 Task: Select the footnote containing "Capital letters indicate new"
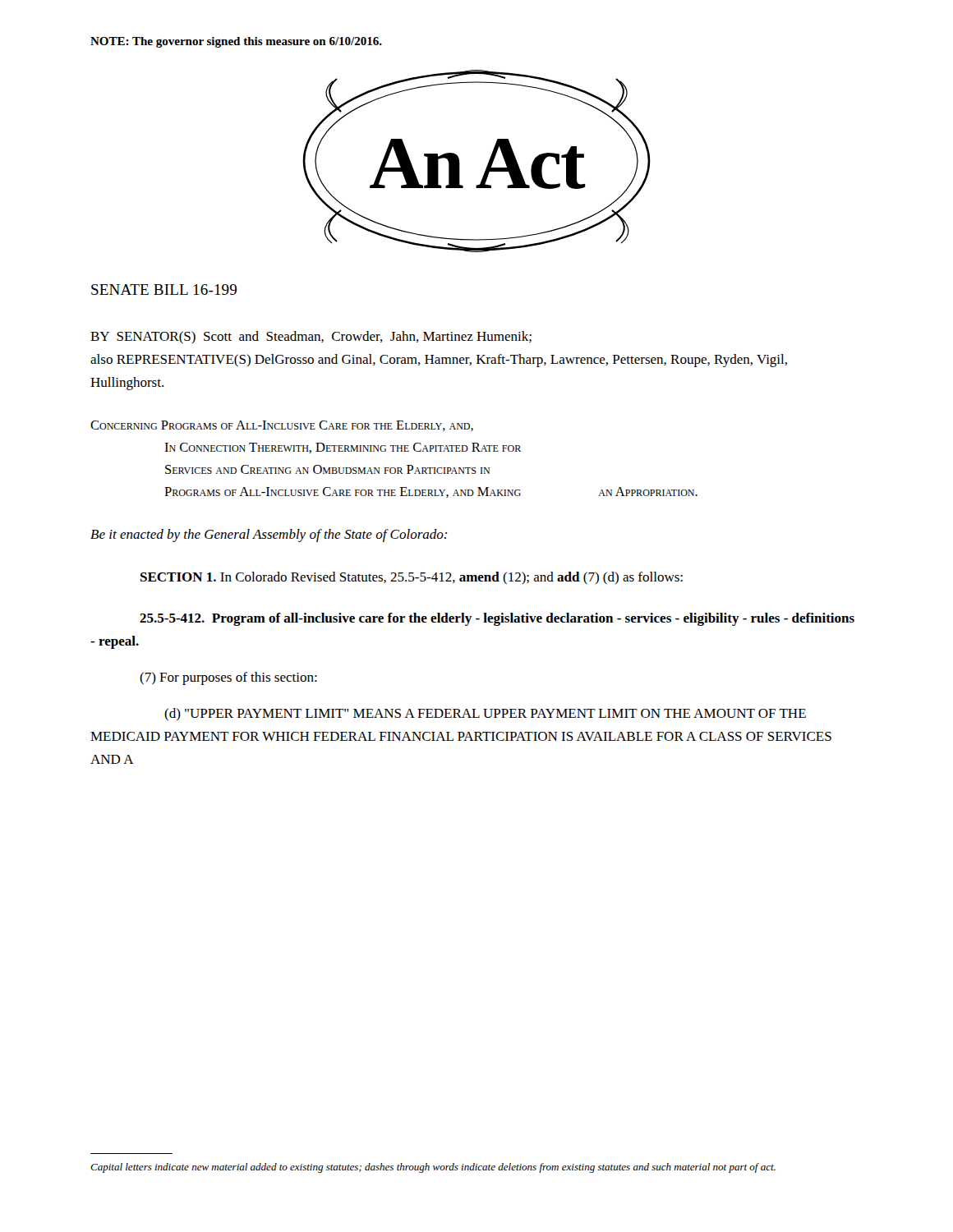click(433, 1166)
